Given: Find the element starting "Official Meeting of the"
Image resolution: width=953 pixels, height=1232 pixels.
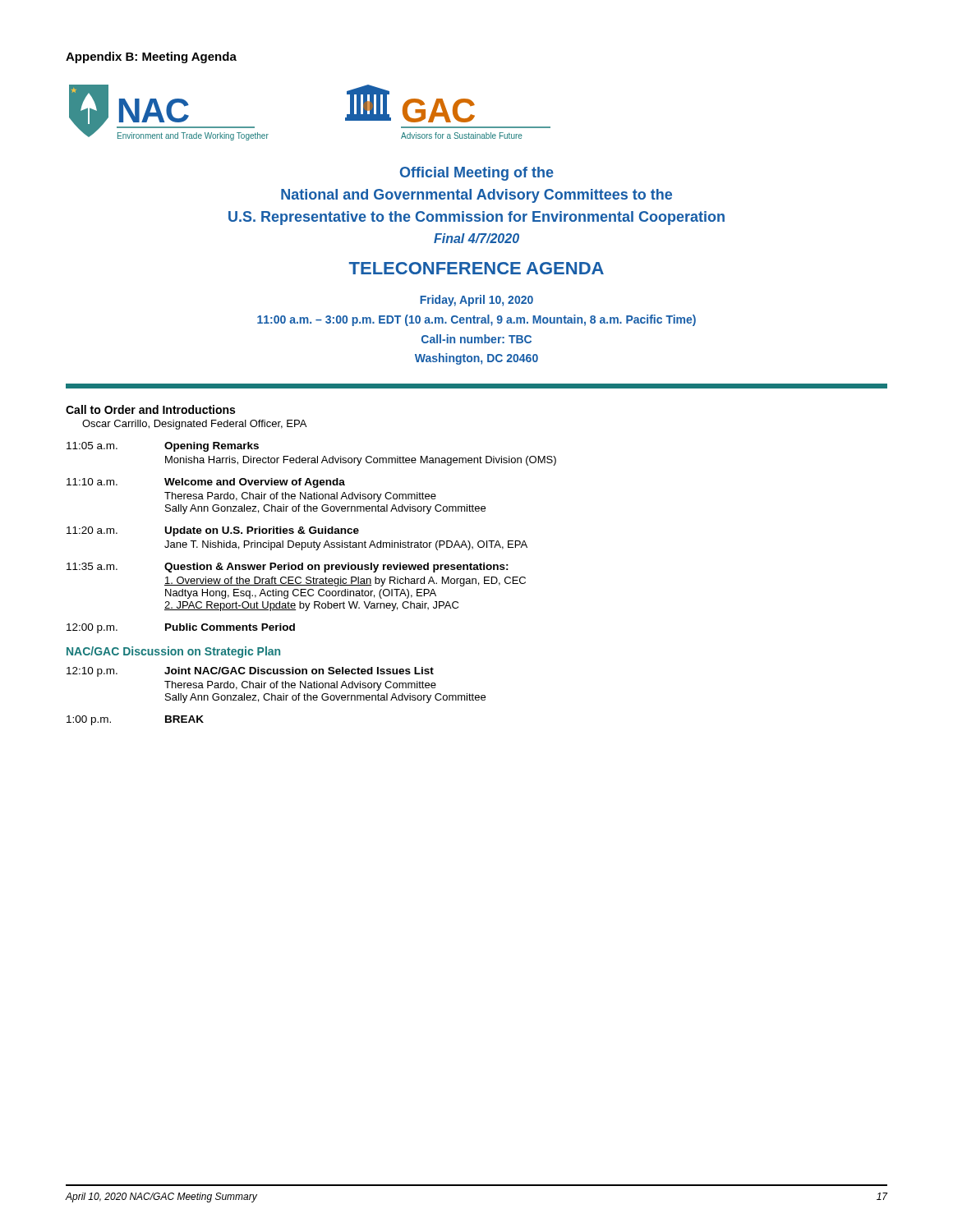Looking at the screenshot, I should pyautogui.click(x=476, y=195).
